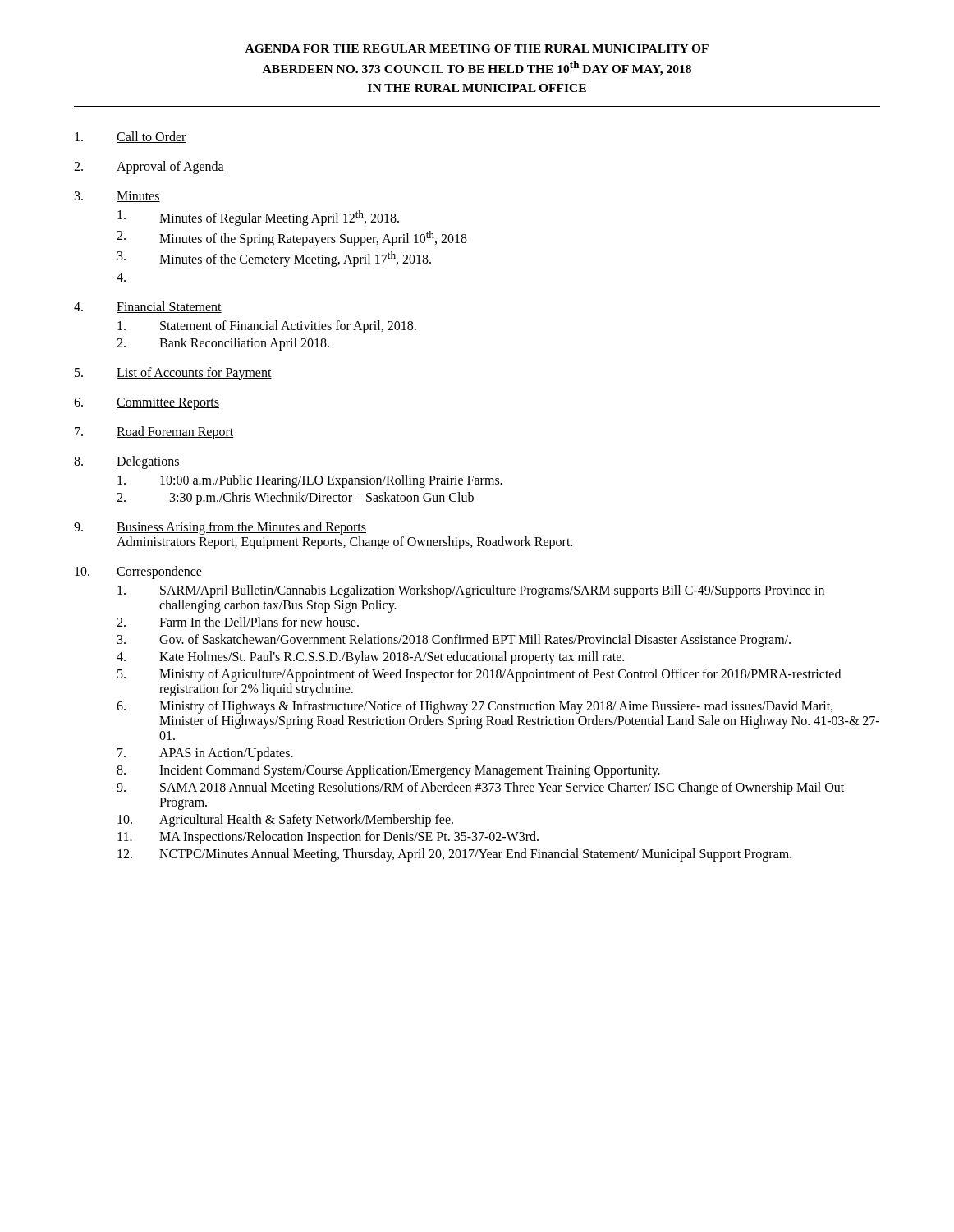This screenshot has width=954, height=1232.
Task: Point to the passage starting "10. Correspondence 1. SARM/April Bulletin/Cannabis"
Action: (477, 713)
